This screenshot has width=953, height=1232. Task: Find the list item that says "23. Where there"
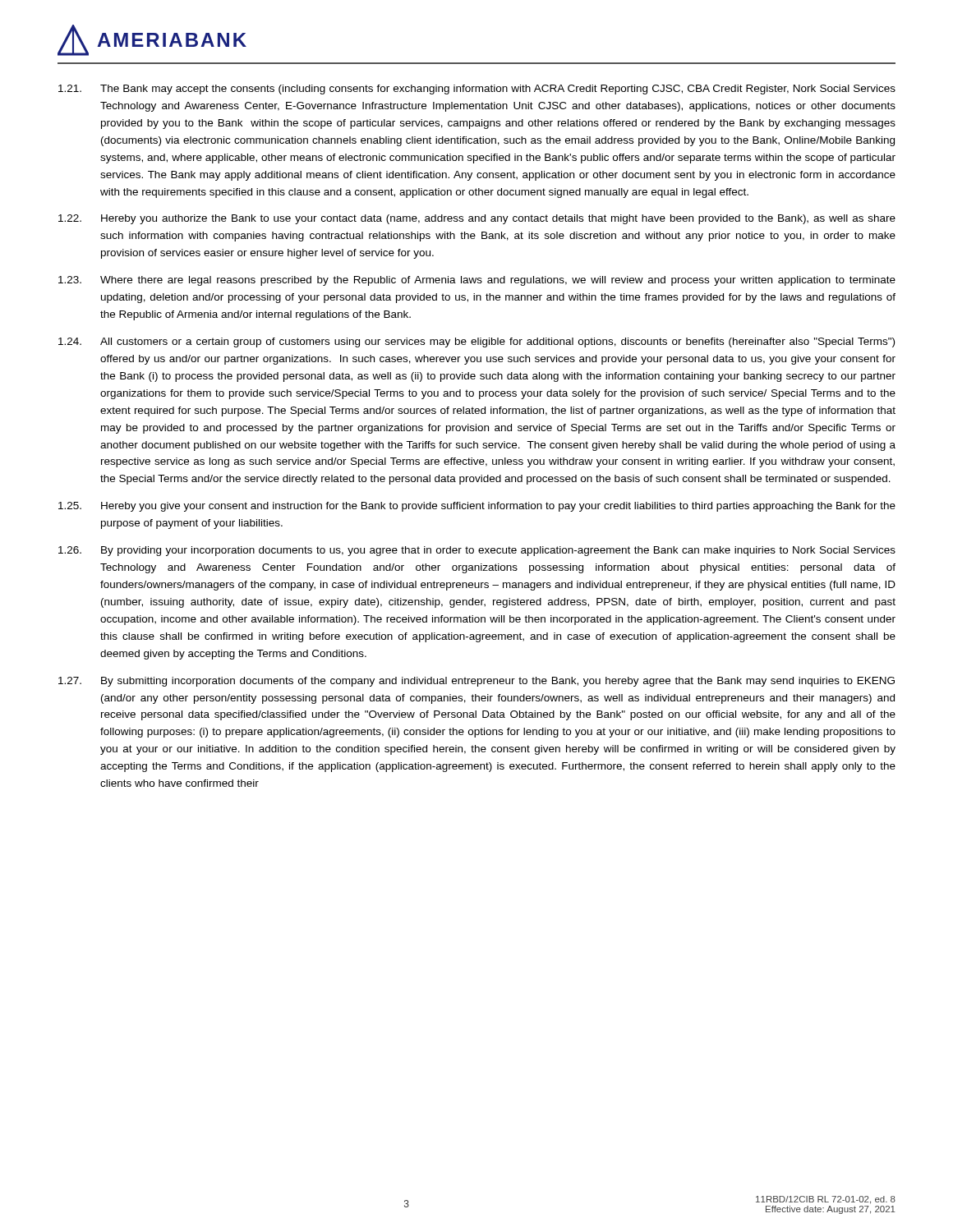click(476, 298)
